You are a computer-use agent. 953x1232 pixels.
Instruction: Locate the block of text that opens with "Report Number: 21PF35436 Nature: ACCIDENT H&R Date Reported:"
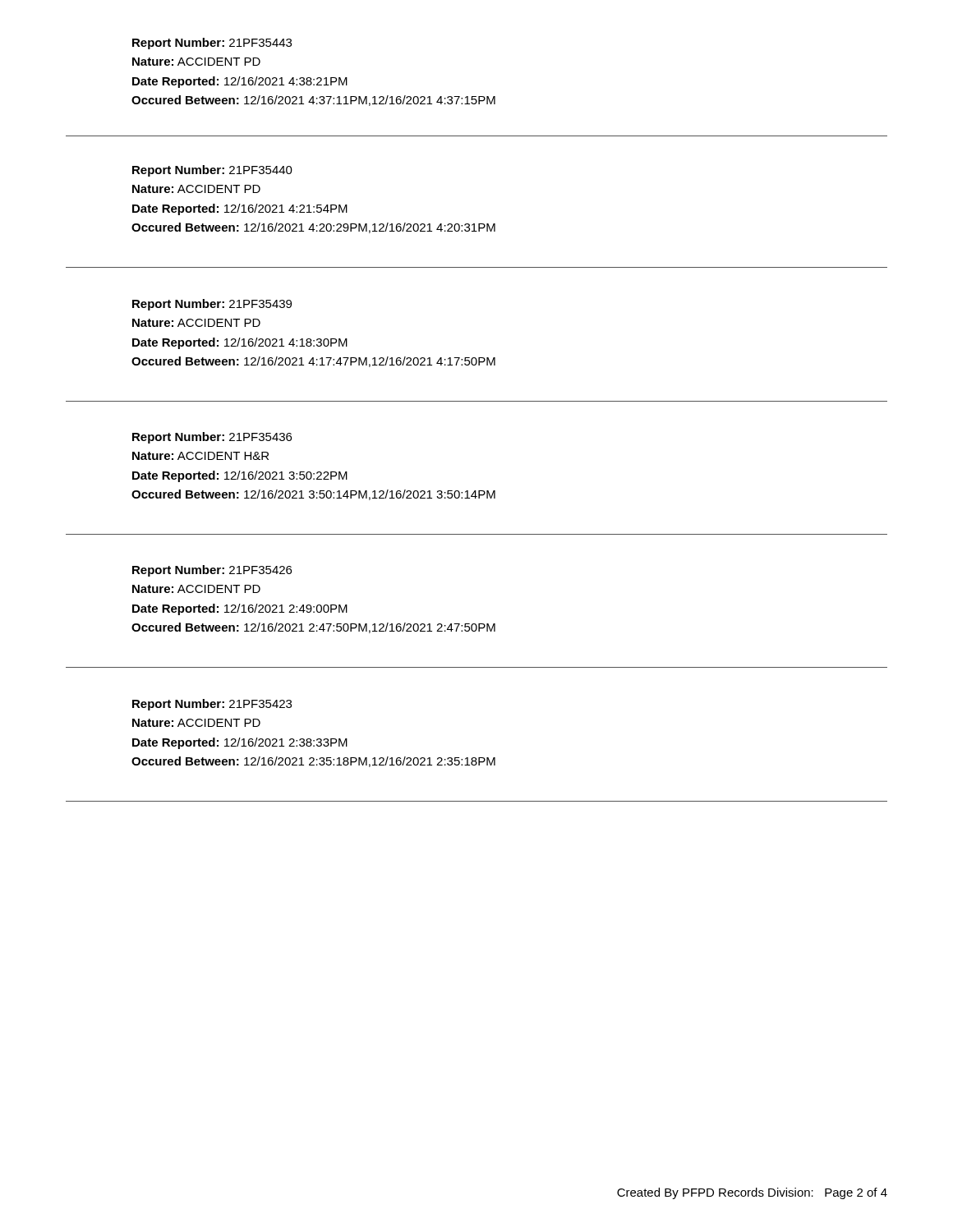click(212, 438)
